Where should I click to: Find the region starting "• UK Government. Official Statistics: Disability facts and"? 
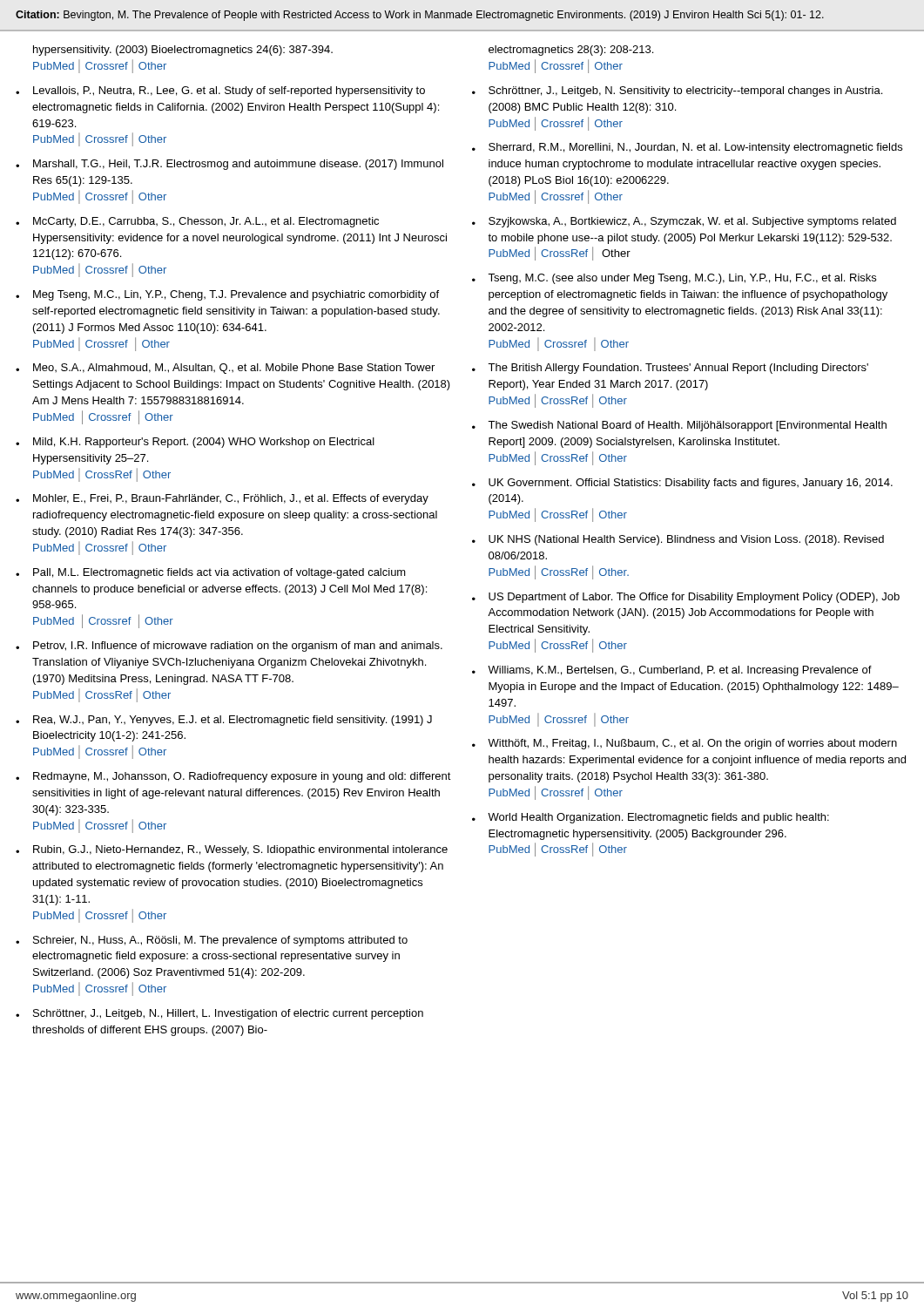(x=682, y=484)
